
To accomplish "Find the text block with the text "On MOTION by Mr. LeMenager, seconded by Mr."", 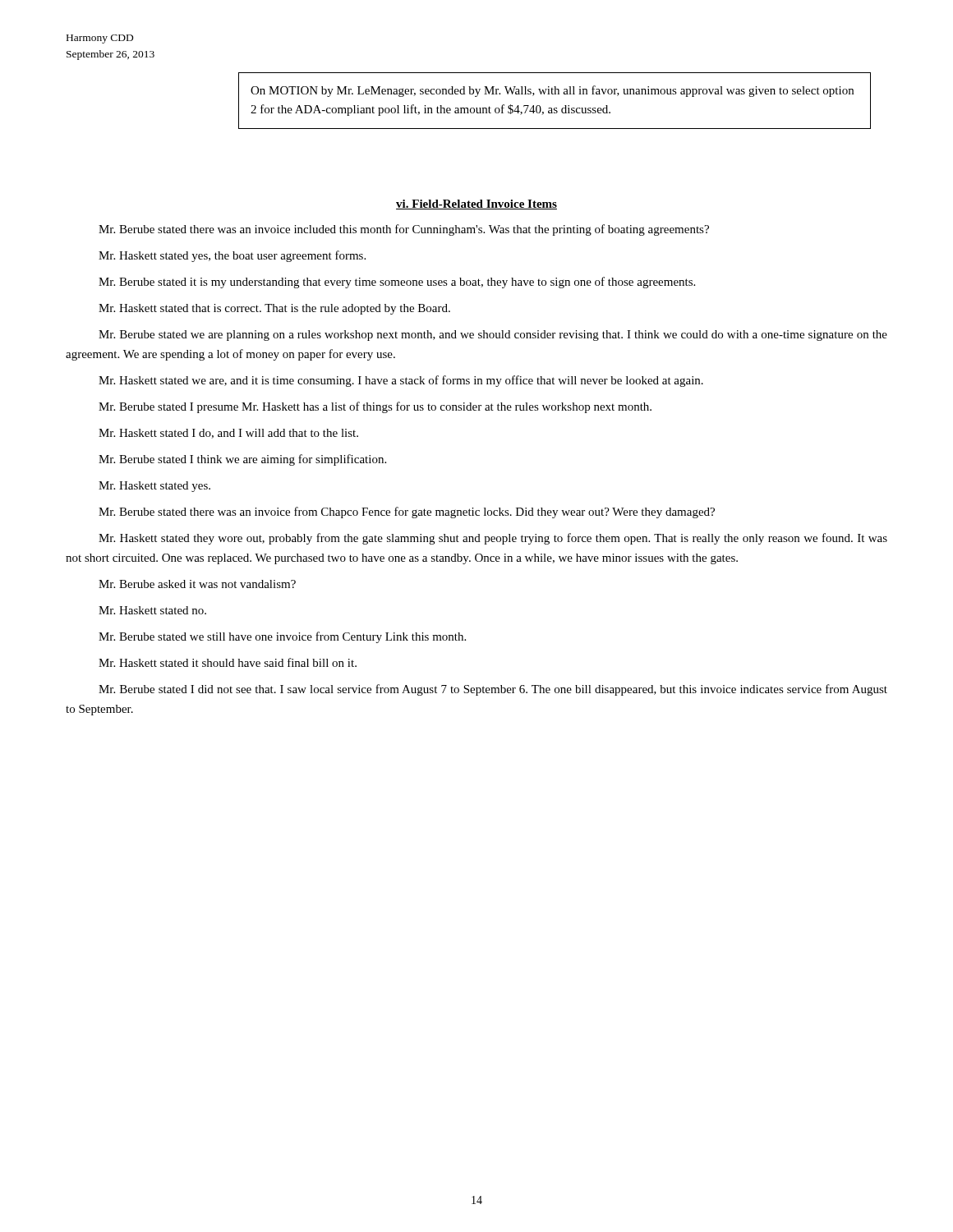I will [552, 100].
